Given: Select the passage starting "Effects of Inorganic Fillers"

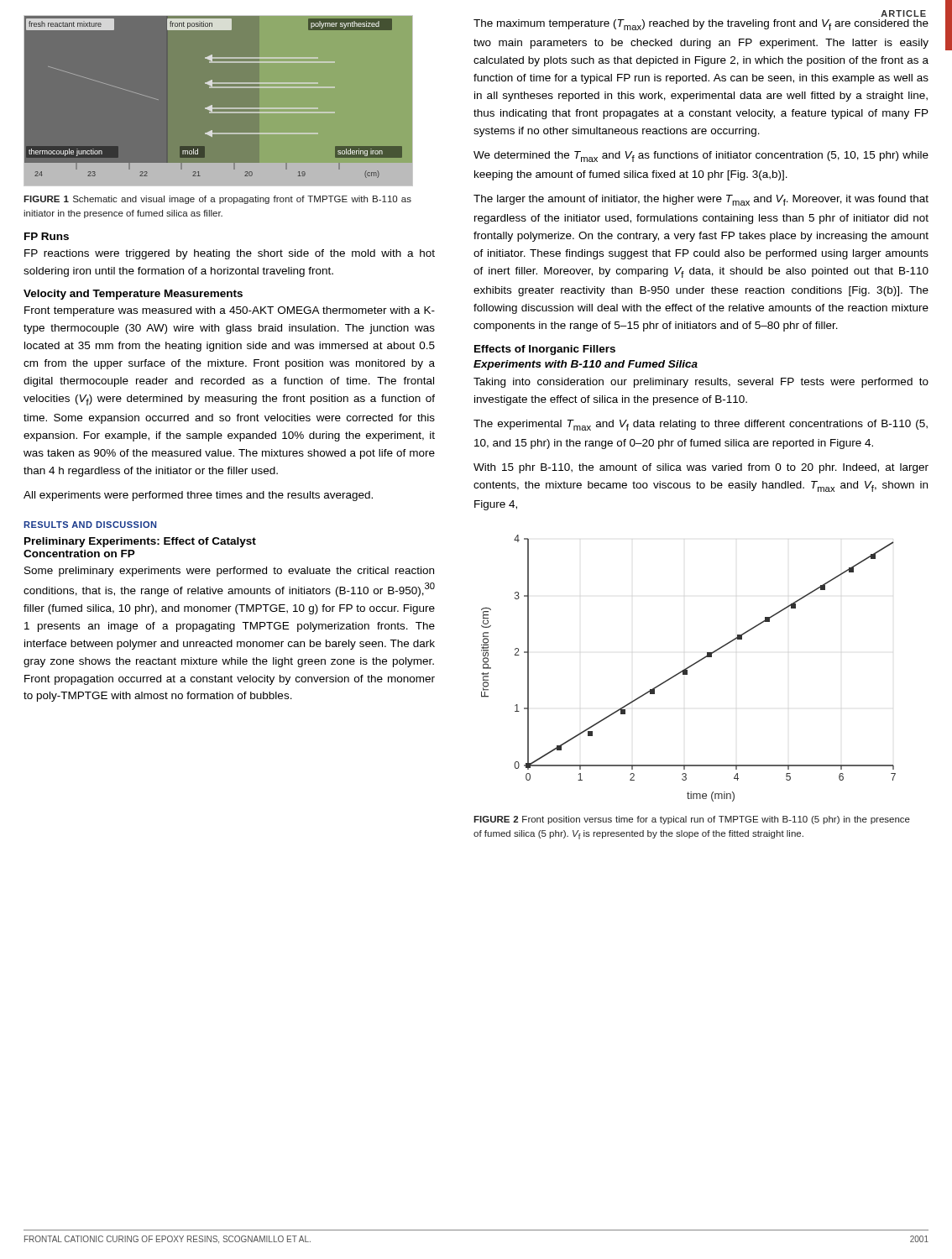Looking at the screenshot, I should (x=545, y=349).
